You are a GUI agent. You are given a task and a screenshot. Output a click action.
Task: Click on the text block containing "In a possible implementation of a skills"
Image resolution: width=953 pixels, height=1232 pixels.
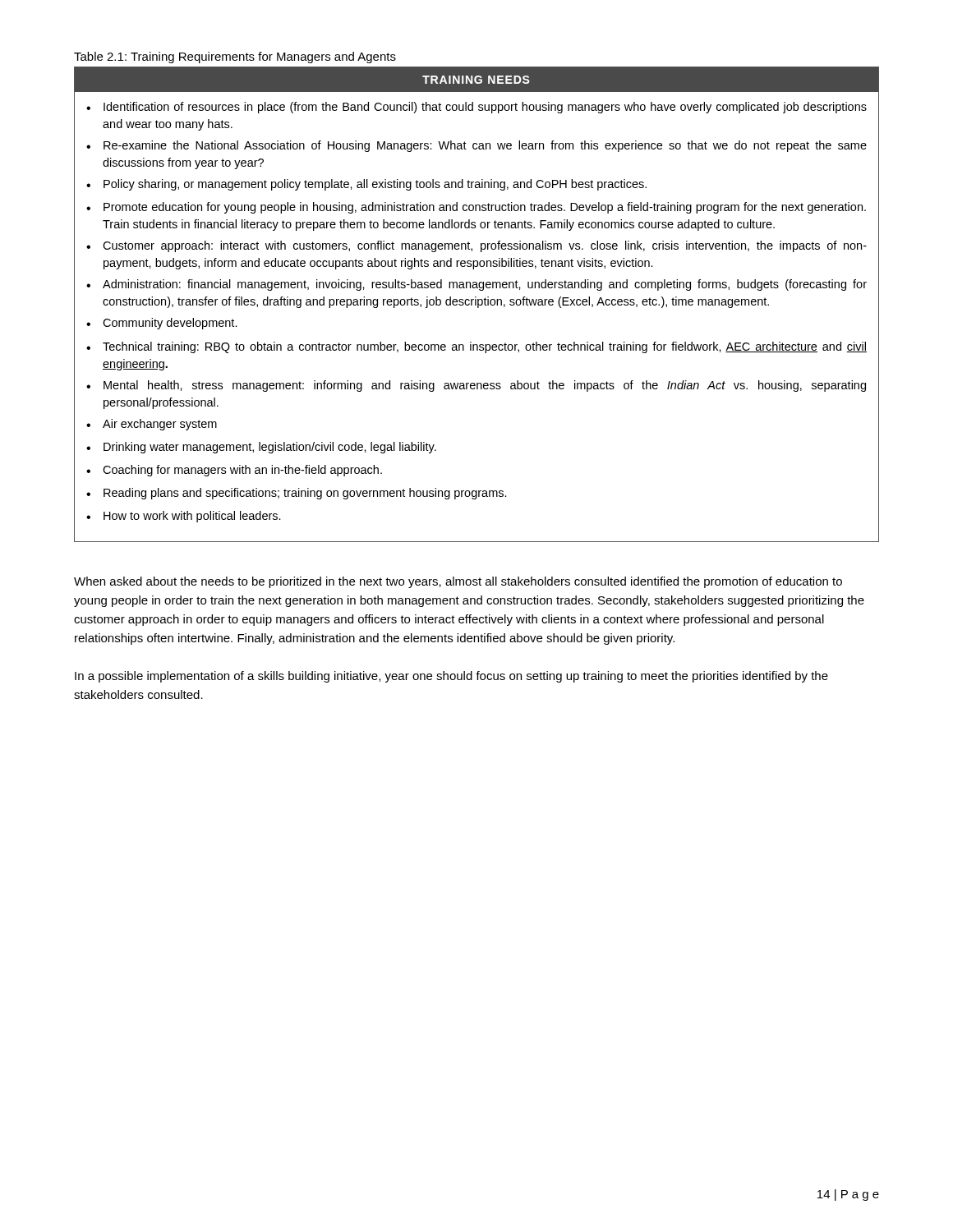click(x=451, y=685)
